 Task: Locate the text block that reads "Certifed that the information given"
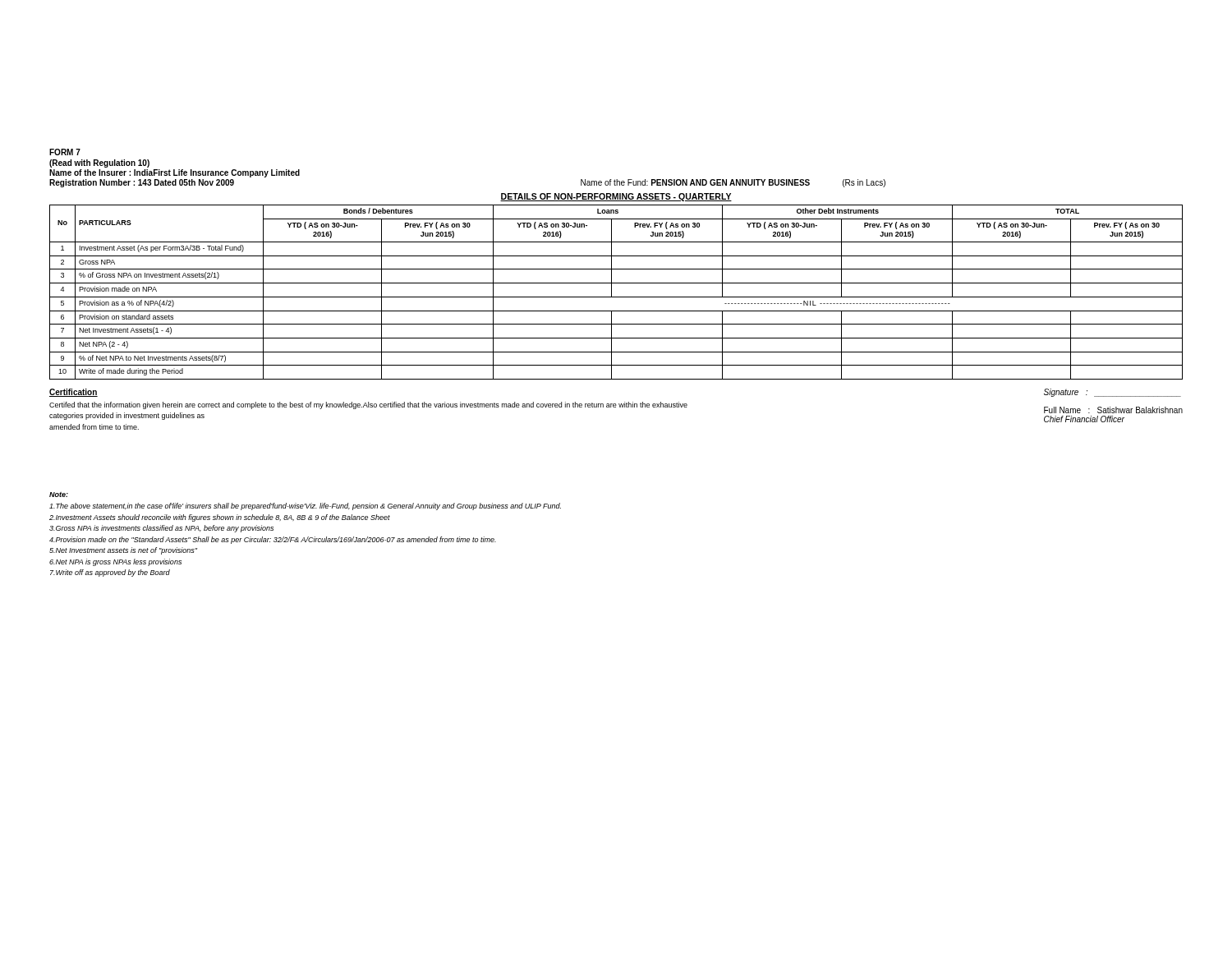tap(368, 416)
